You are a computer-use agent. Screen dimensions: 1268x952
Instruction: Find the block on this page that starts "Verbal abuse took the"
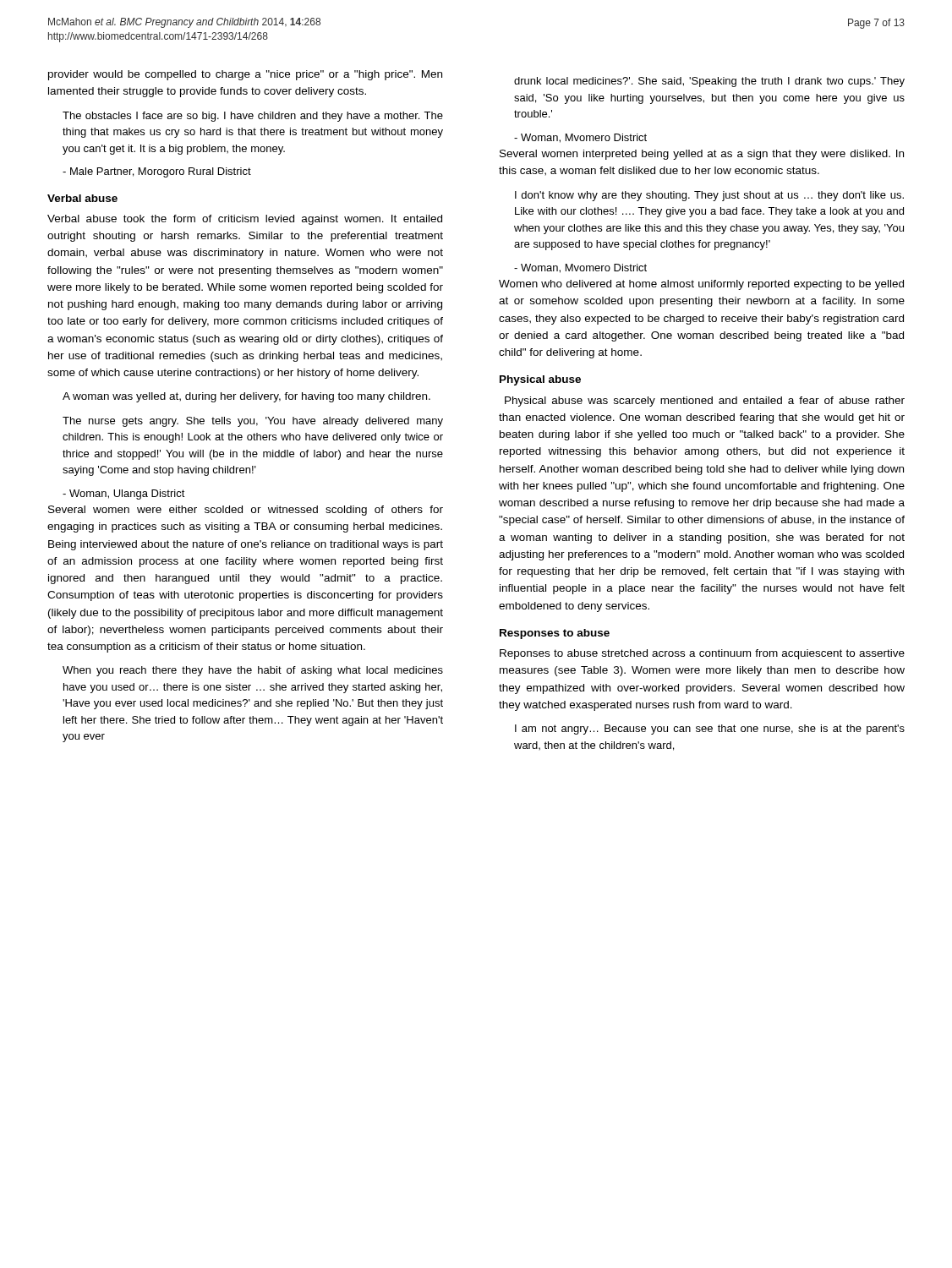coord(245,308)
